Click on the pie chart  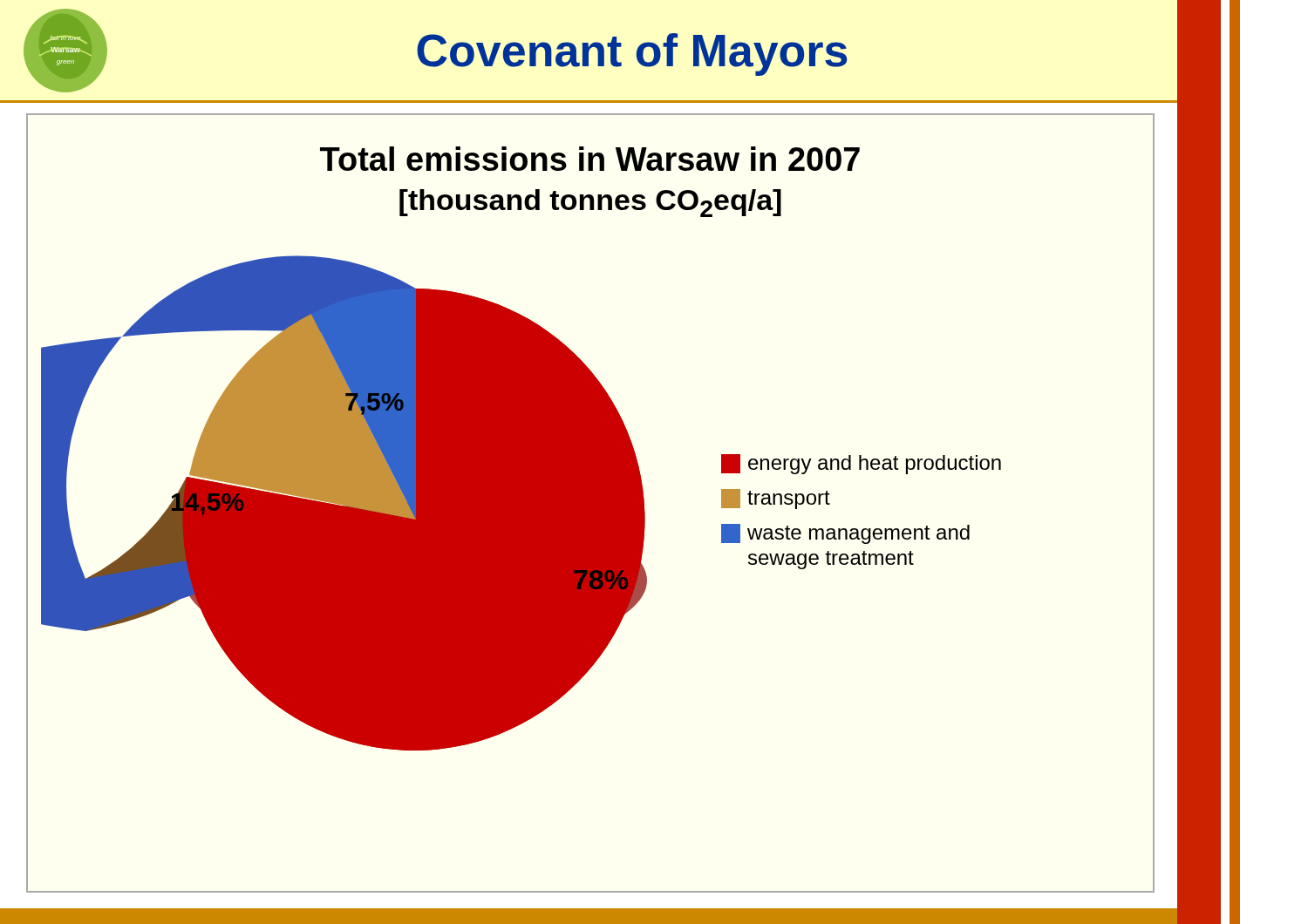click(590, 537)
